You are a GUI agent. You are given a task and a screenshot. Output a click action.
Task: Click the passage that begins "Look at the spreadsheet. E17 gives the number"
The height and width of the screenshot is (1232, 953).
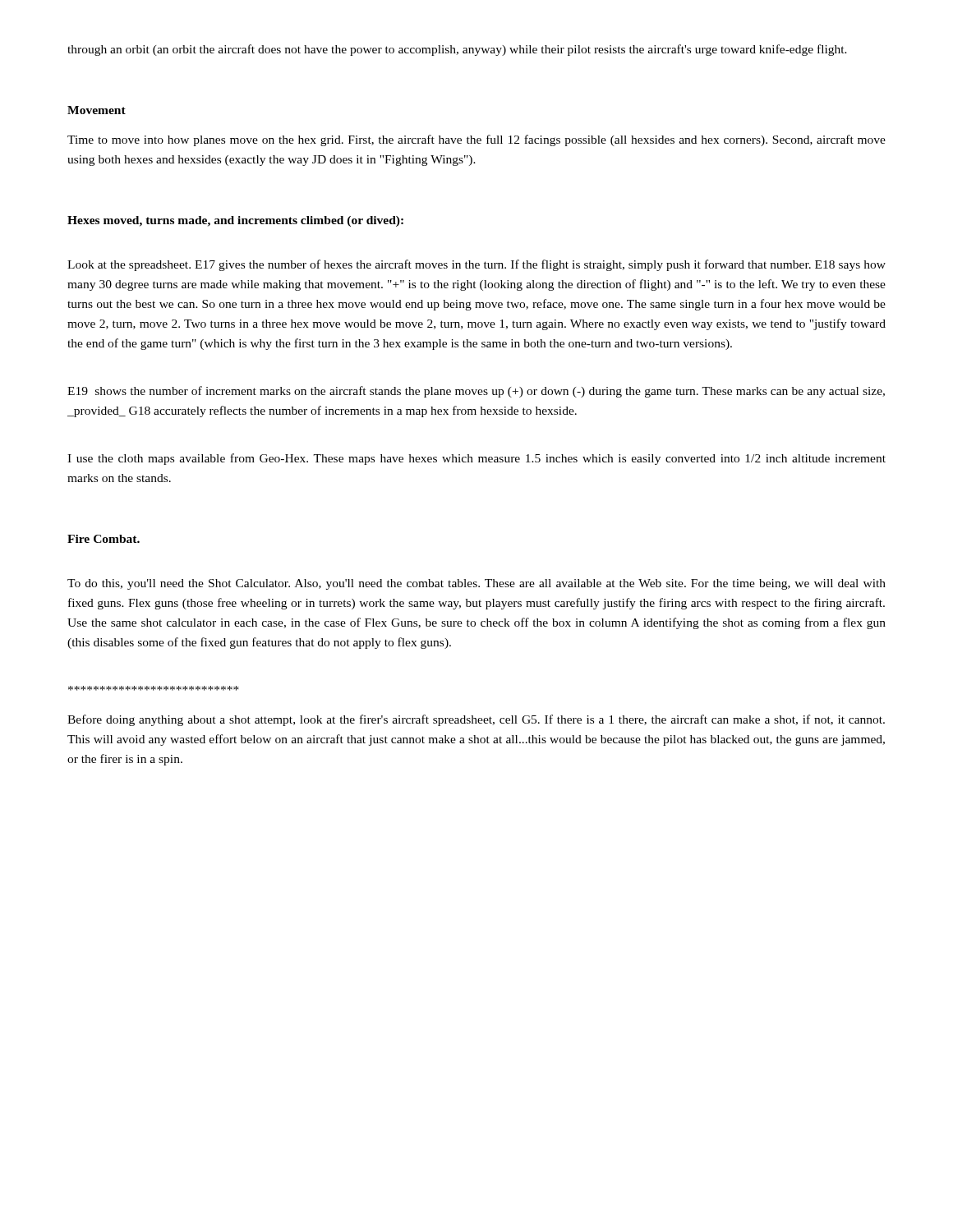476,304
